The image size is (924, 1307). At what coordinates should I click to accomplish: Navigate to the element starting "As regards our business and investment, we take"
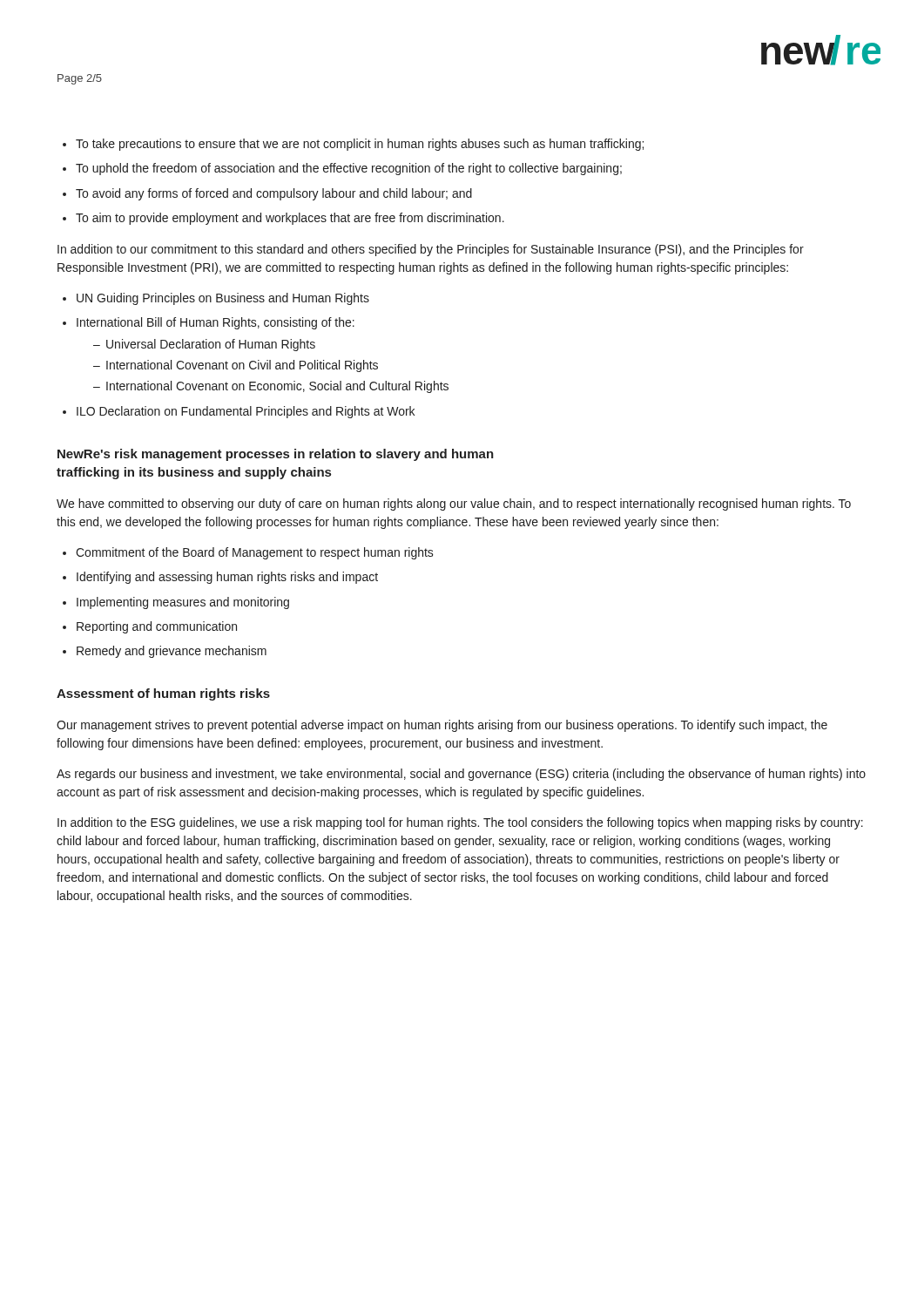pyautogui.click(x=462, y=784)
